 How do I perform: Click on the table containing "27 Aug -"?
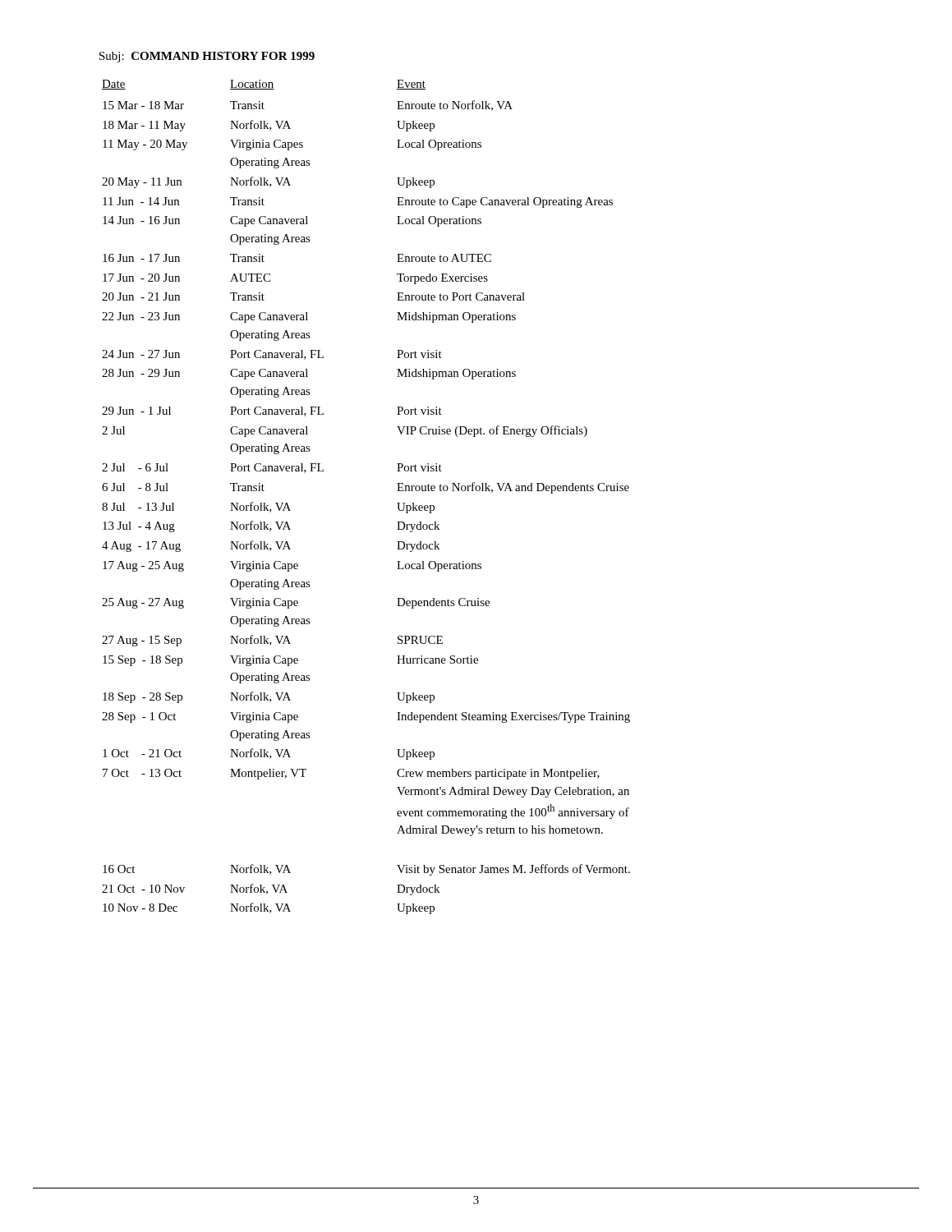pyautogui.click(x=492, y=496)
